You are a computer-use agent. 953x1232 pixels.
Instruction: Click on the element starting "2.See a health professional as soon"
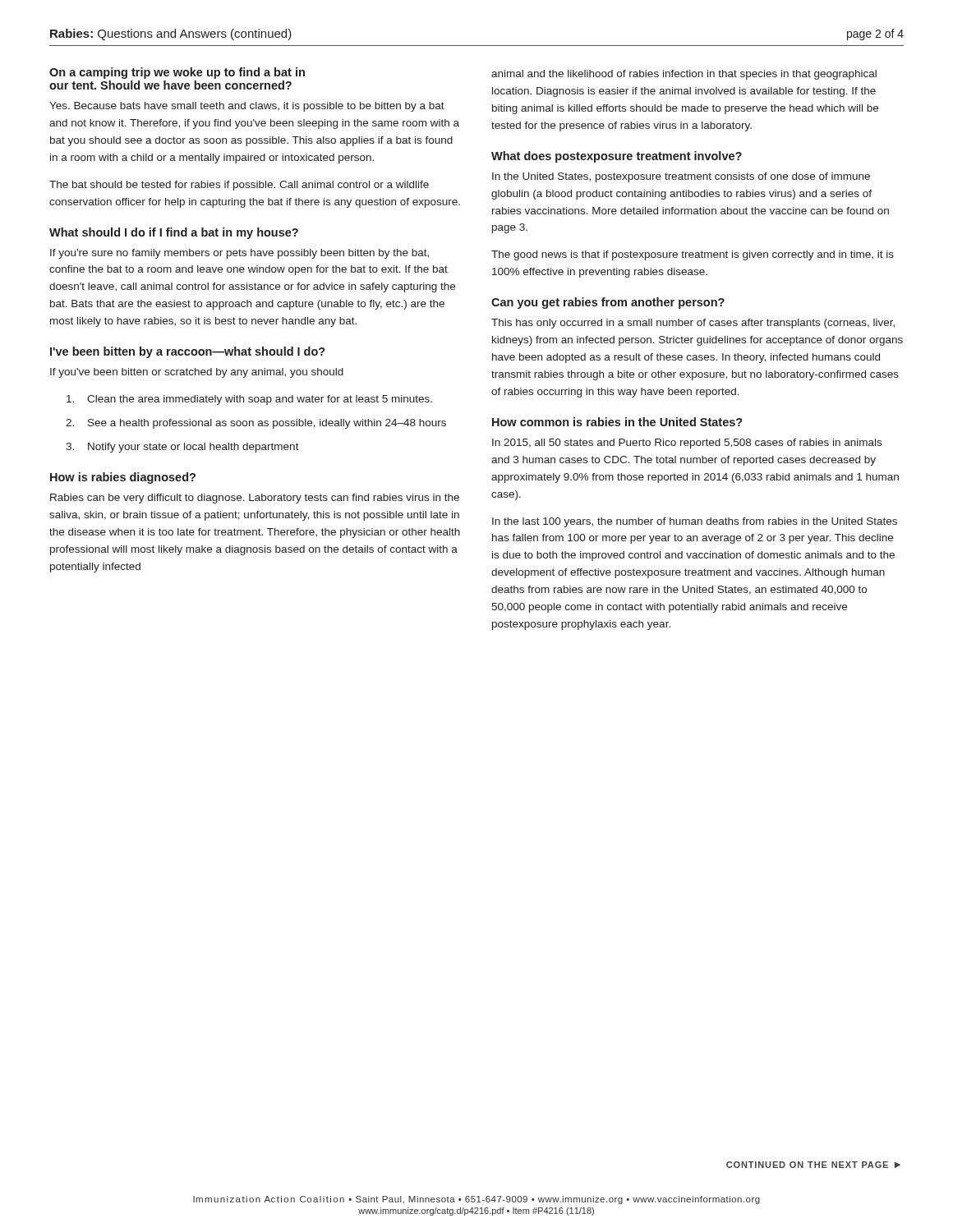(x=256, y=423)
